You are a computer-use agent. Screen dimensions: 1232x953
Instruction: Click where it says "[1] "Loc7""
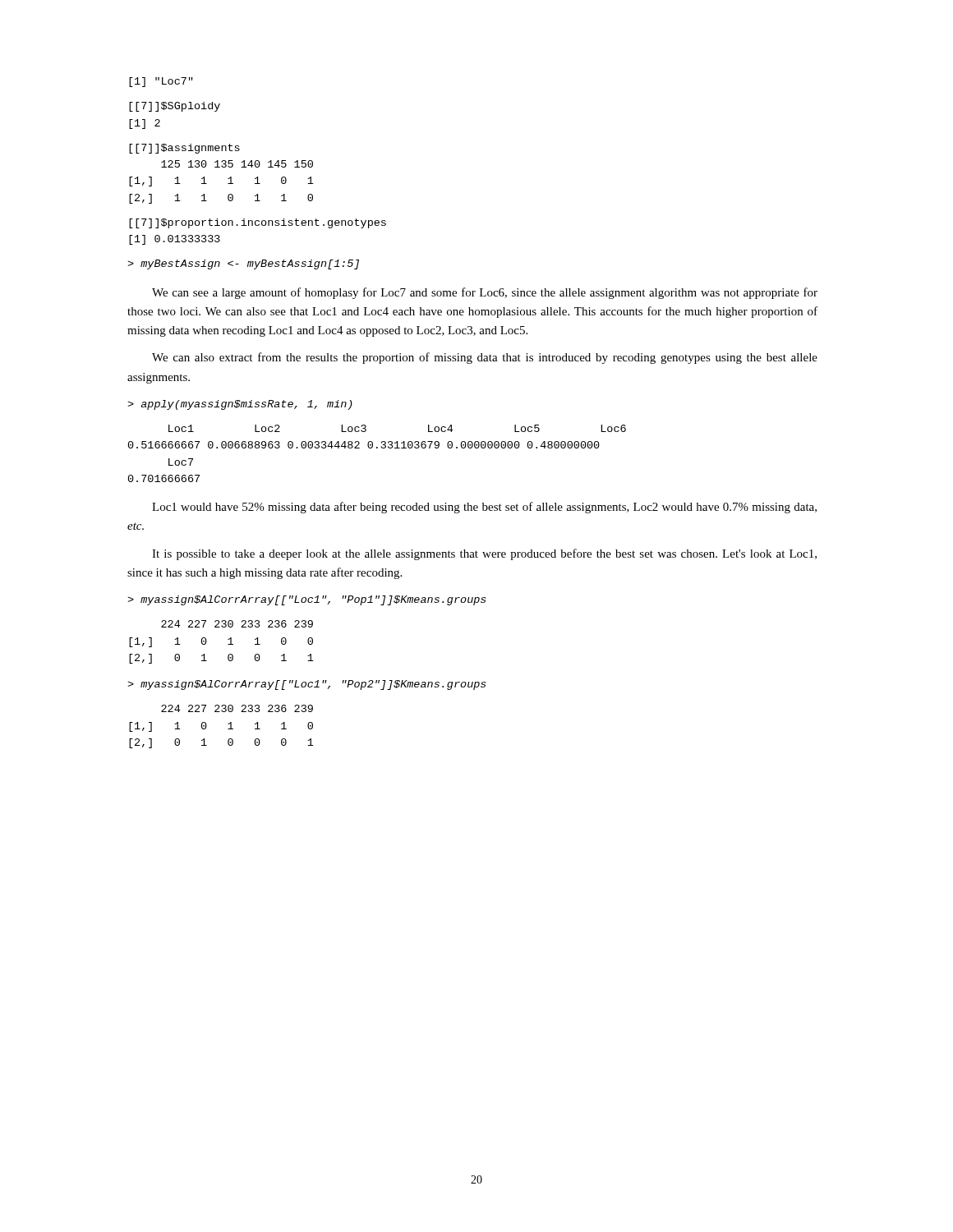(161, 82)
